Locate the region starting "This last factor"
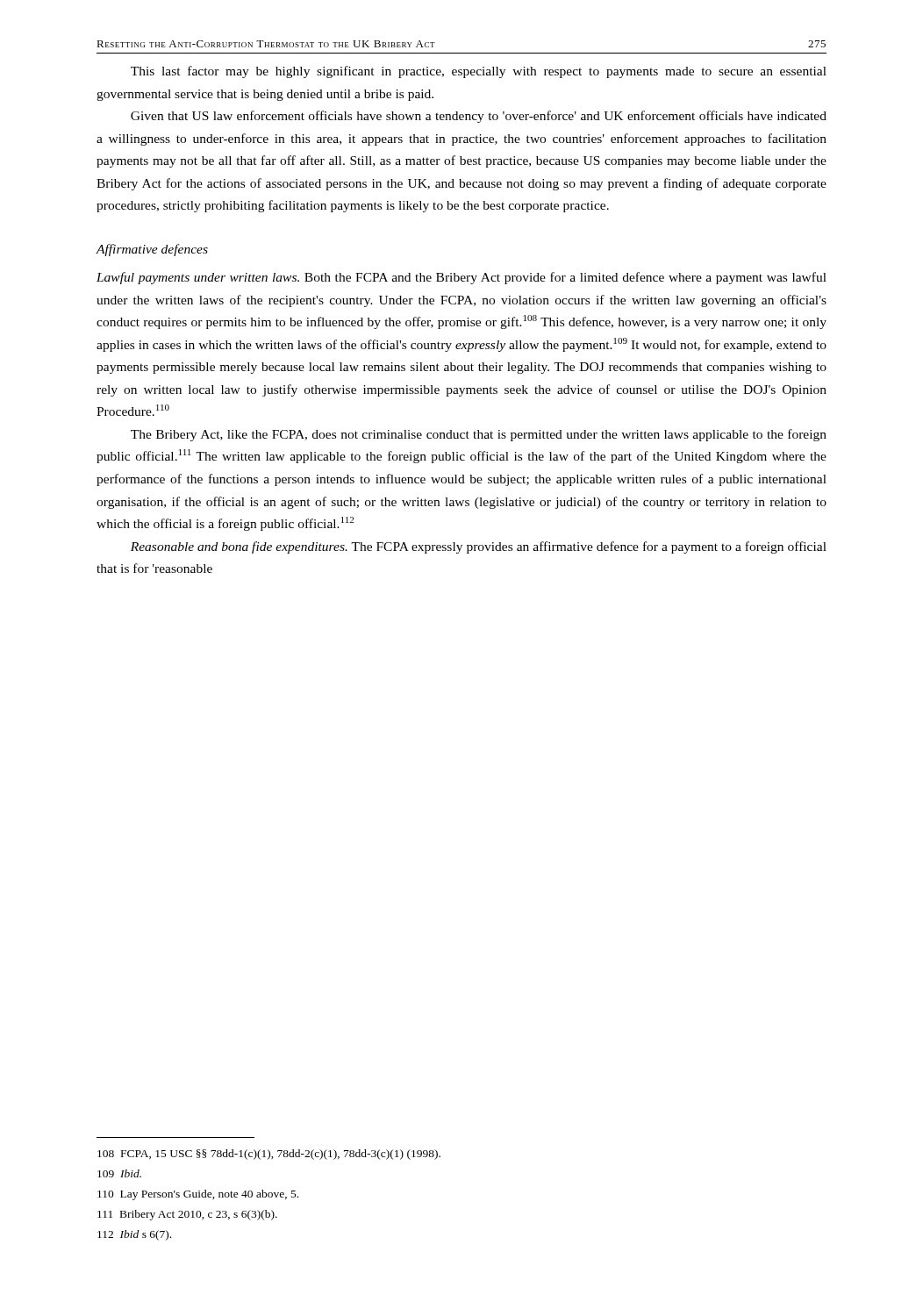This screenshot has width=923, height=1316. pyautogui.click(x=462, y=82)
